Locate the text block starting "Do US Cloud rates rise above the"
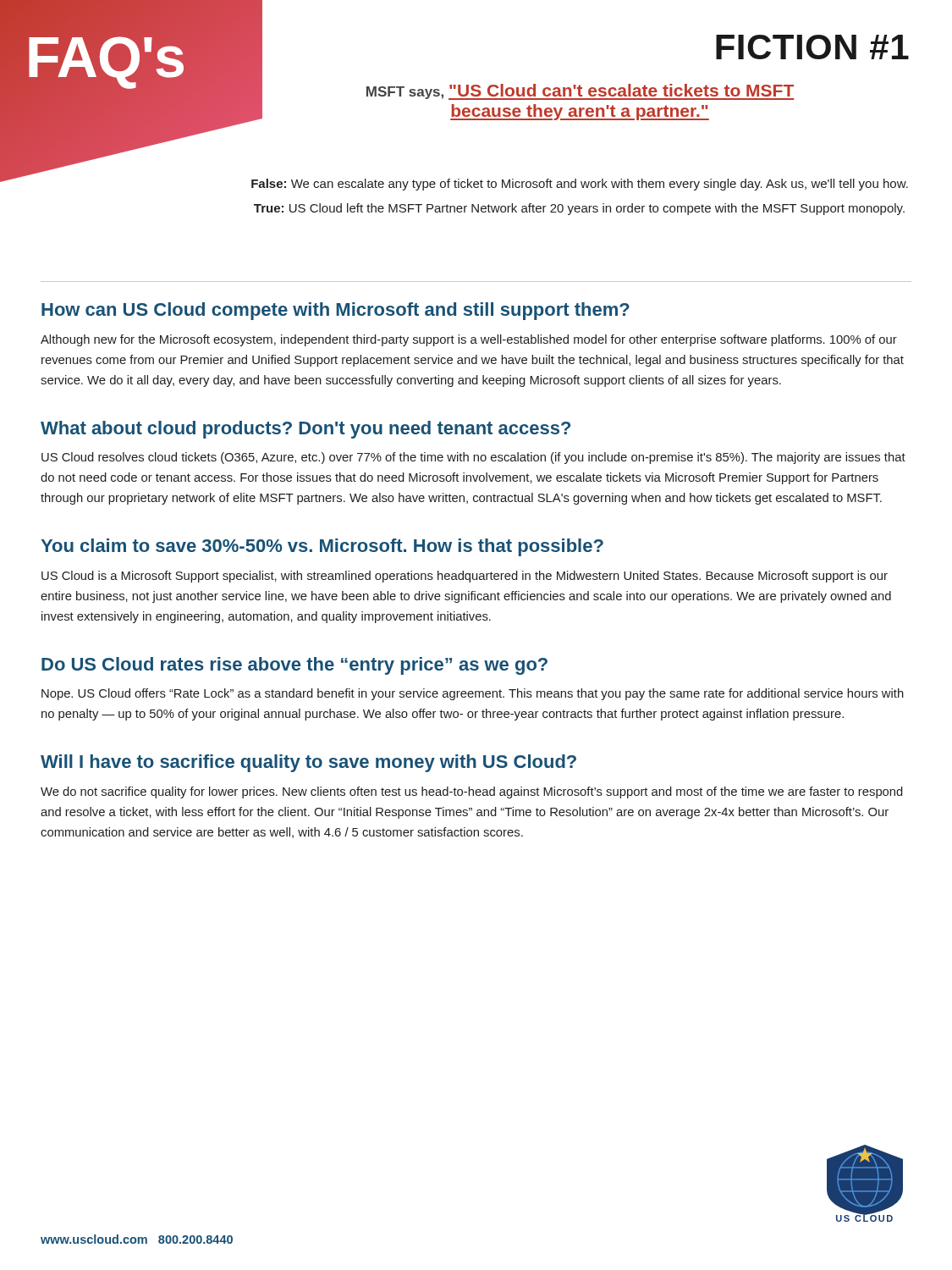The width and height of the screenshot is (952, 1270). [295, 664]
